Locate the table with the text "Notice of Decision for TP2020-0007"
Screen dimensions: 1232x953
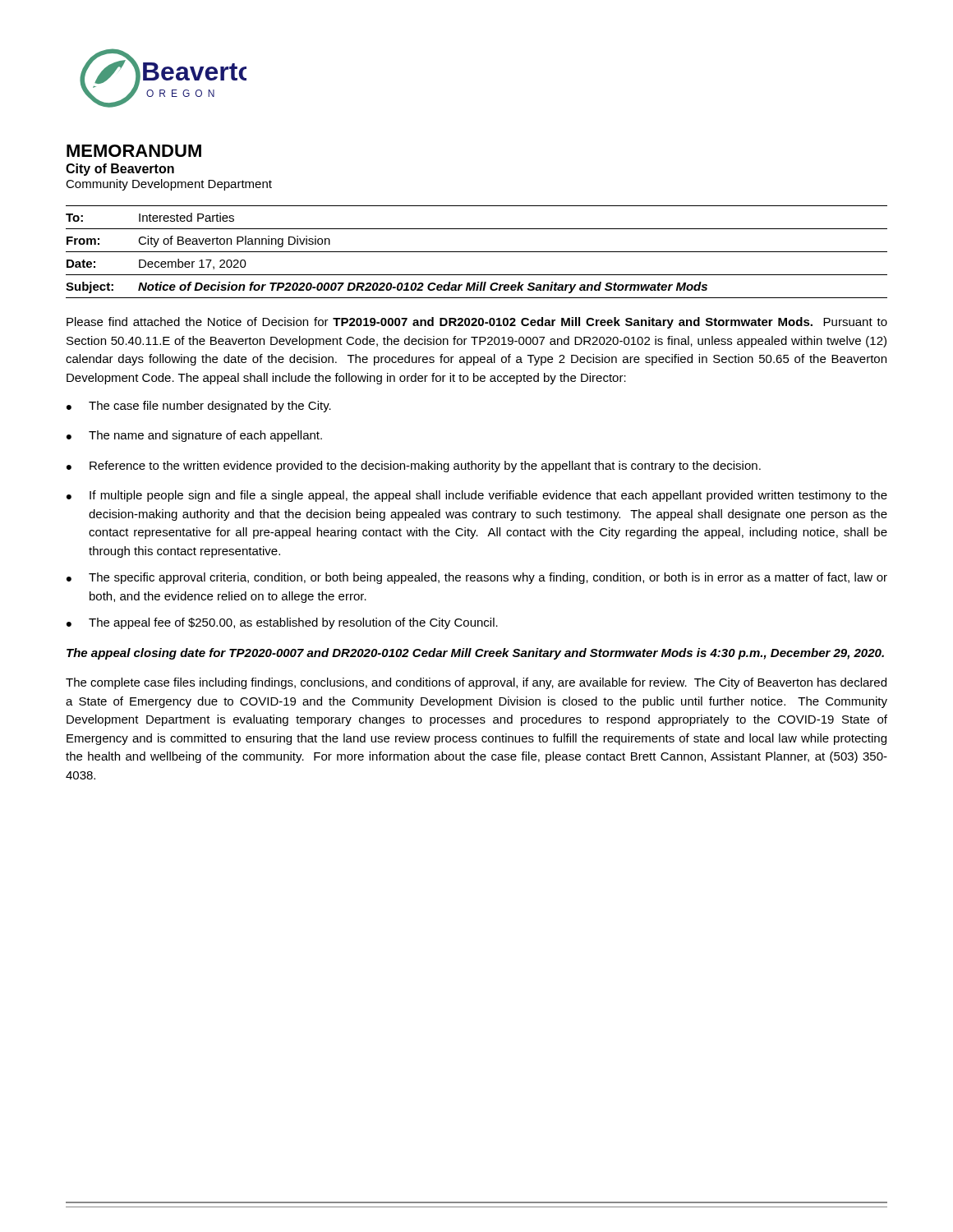pos(476,252)
